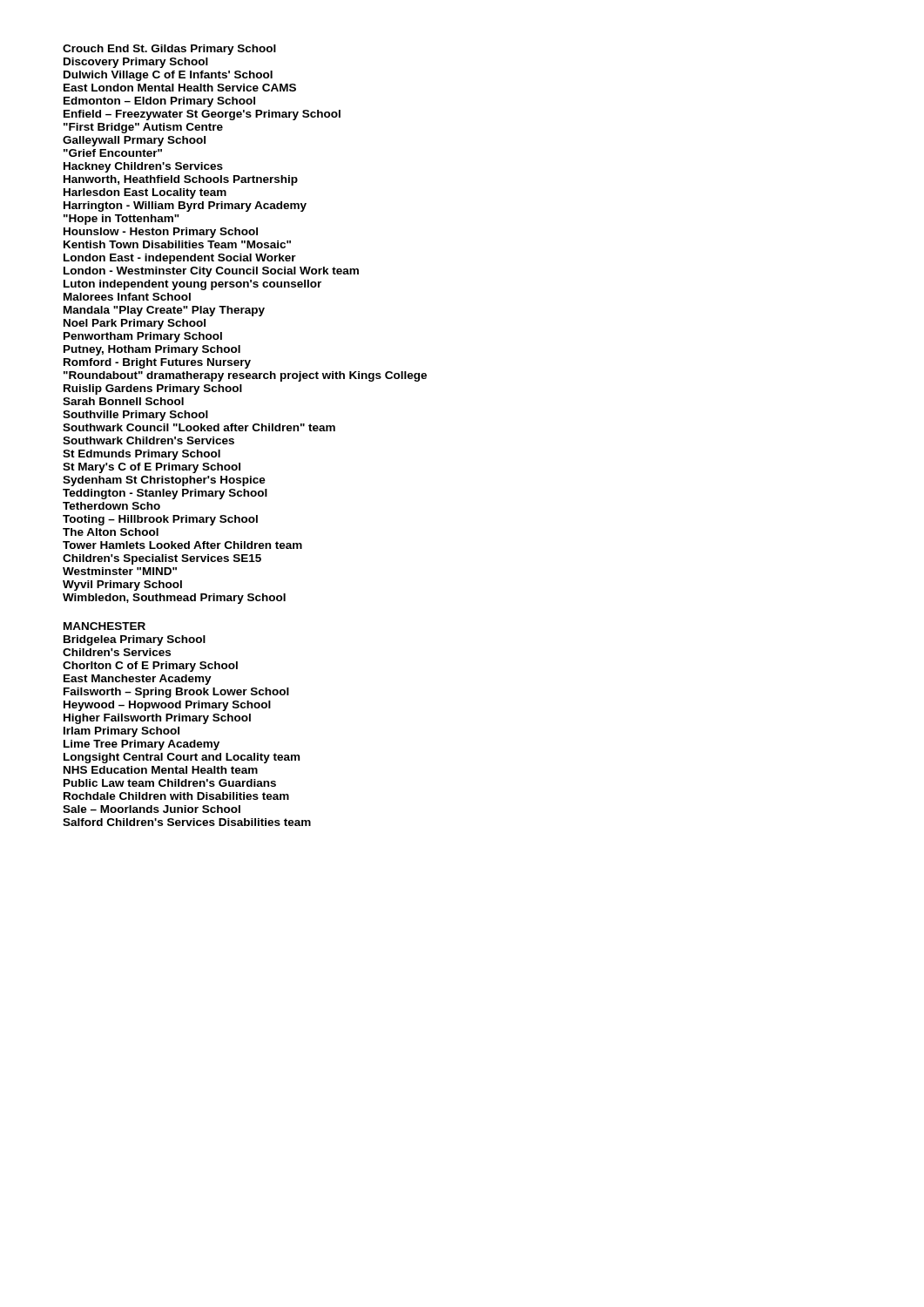Locate the list item that reads "Public Law team Children's"
Viewport: 924px width, 1307px height.
[x=170, y=783]
